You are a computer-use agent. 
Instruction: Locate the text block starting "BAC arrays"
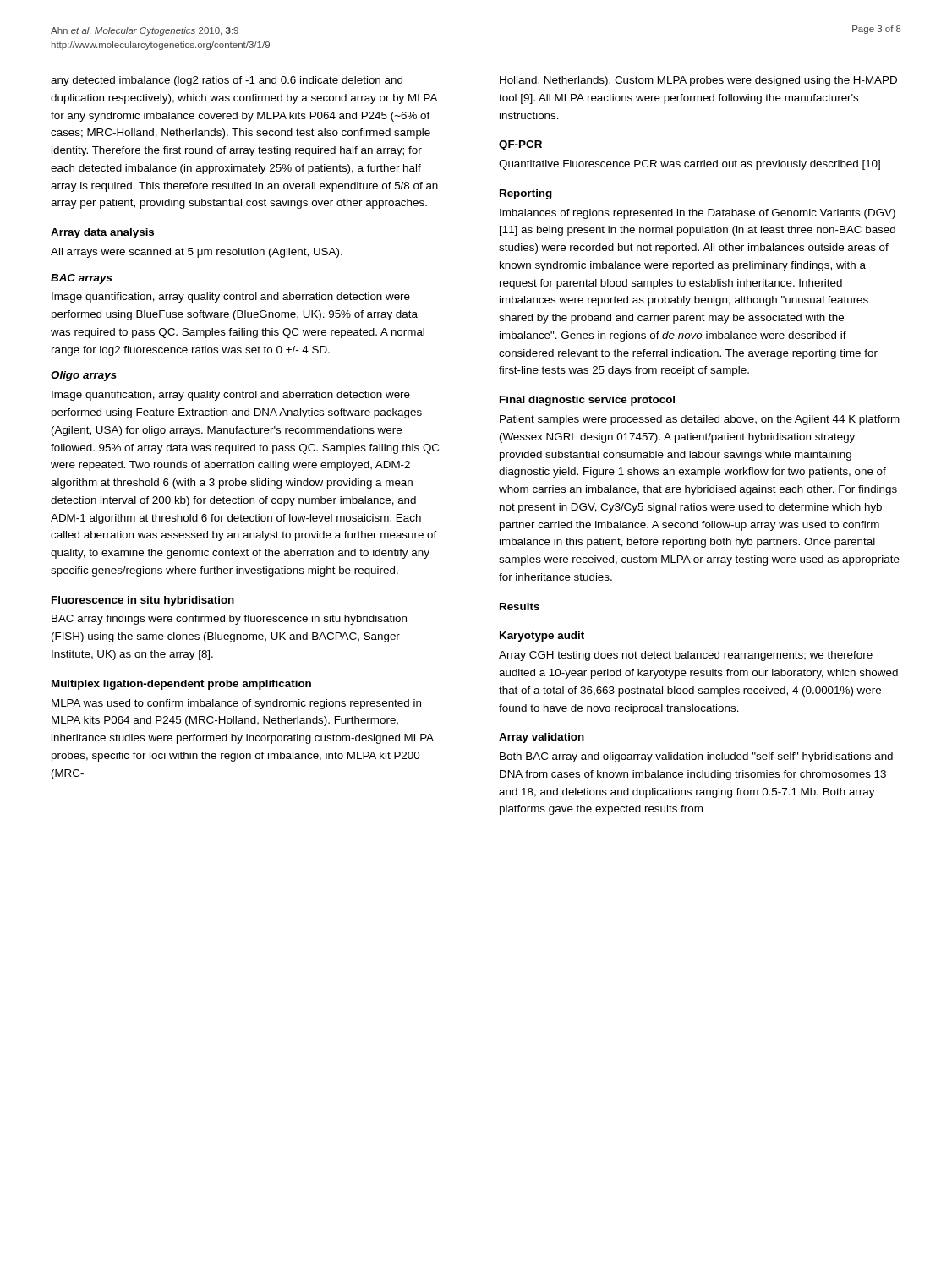pos(82,277)
